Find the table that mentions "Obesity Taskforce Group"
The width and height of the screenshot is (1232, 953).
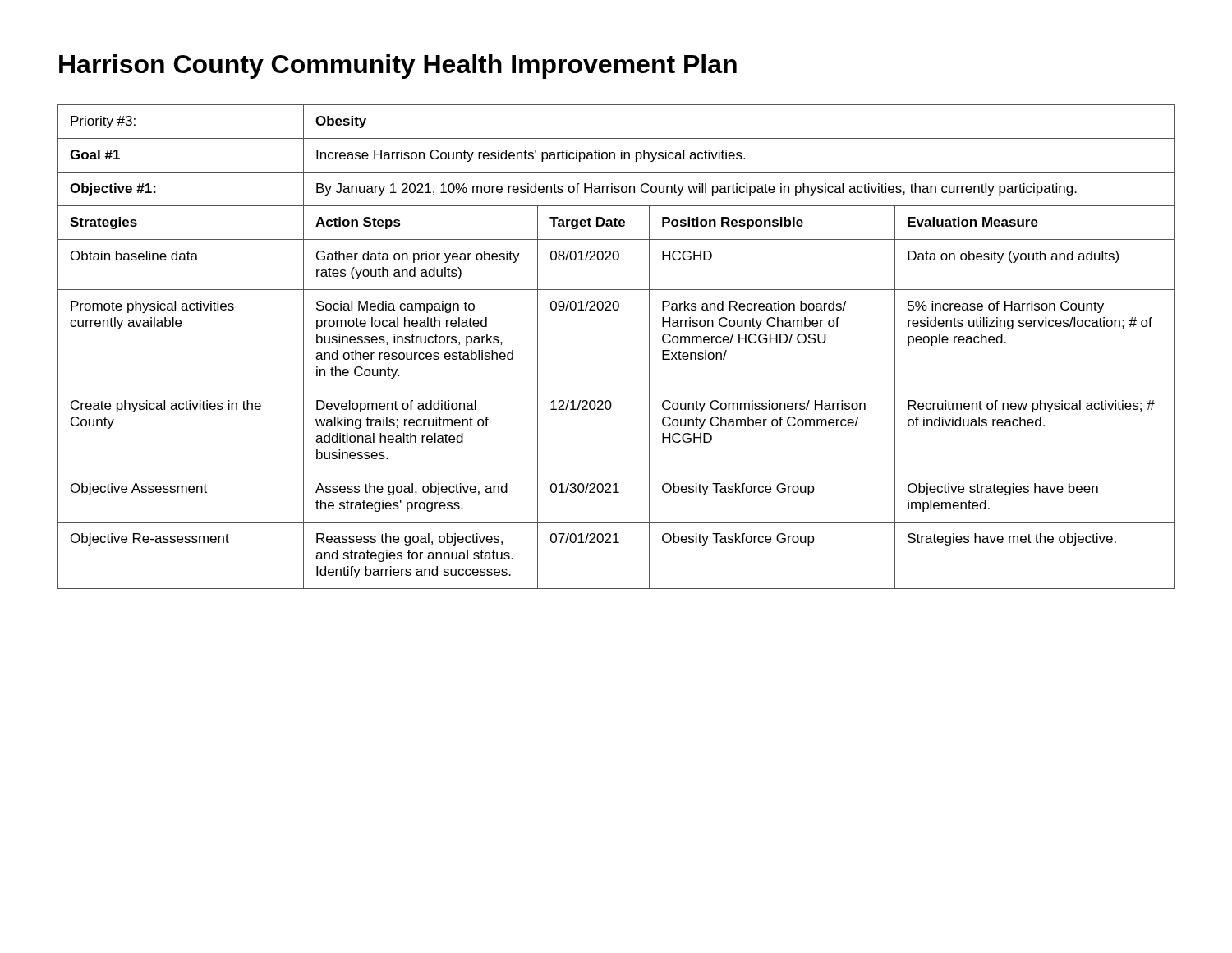click(x=616, y=347)
